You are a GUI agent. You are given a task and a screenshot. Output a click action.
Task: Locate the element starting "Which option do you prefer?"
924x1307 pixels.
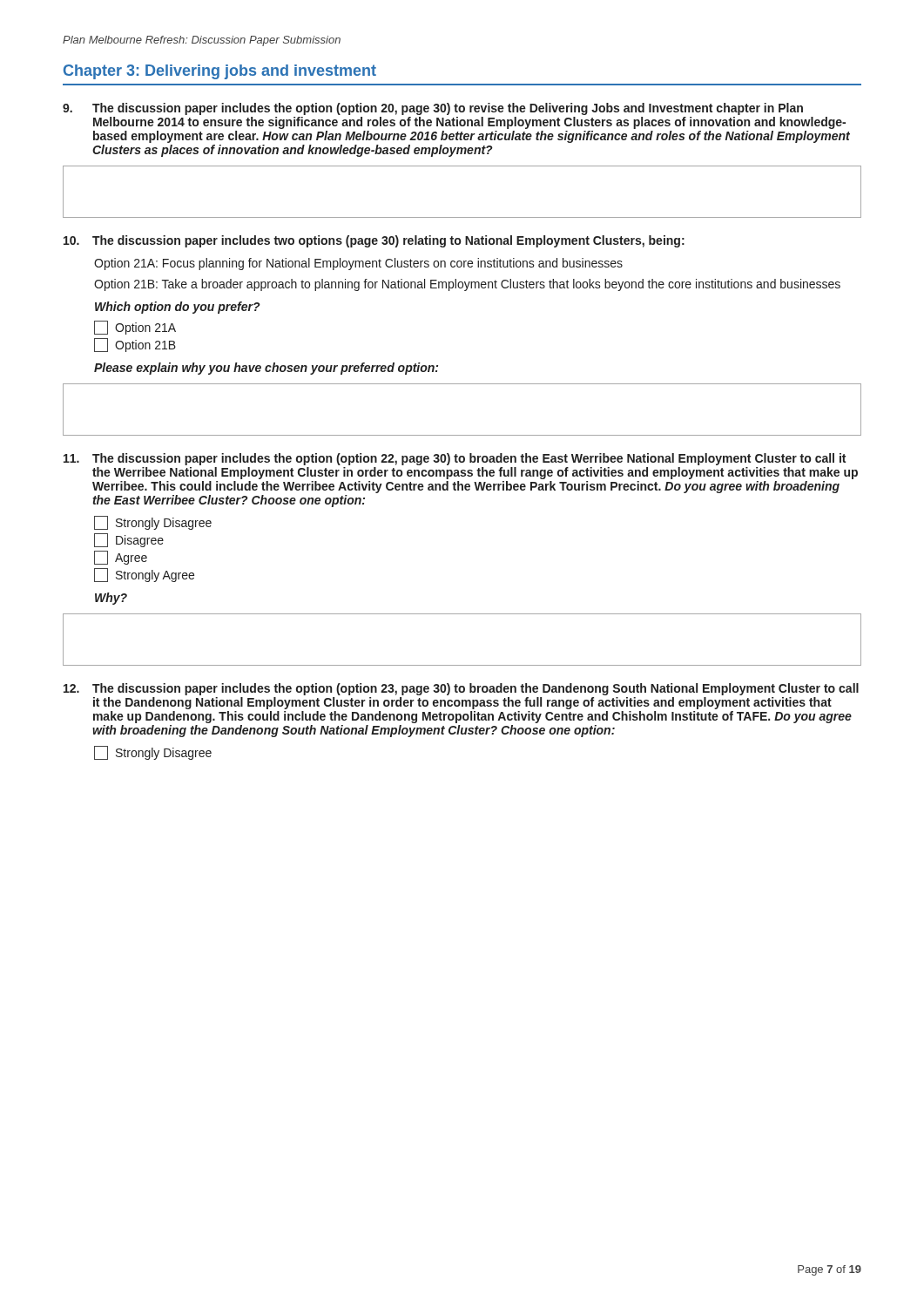point(177,307)
